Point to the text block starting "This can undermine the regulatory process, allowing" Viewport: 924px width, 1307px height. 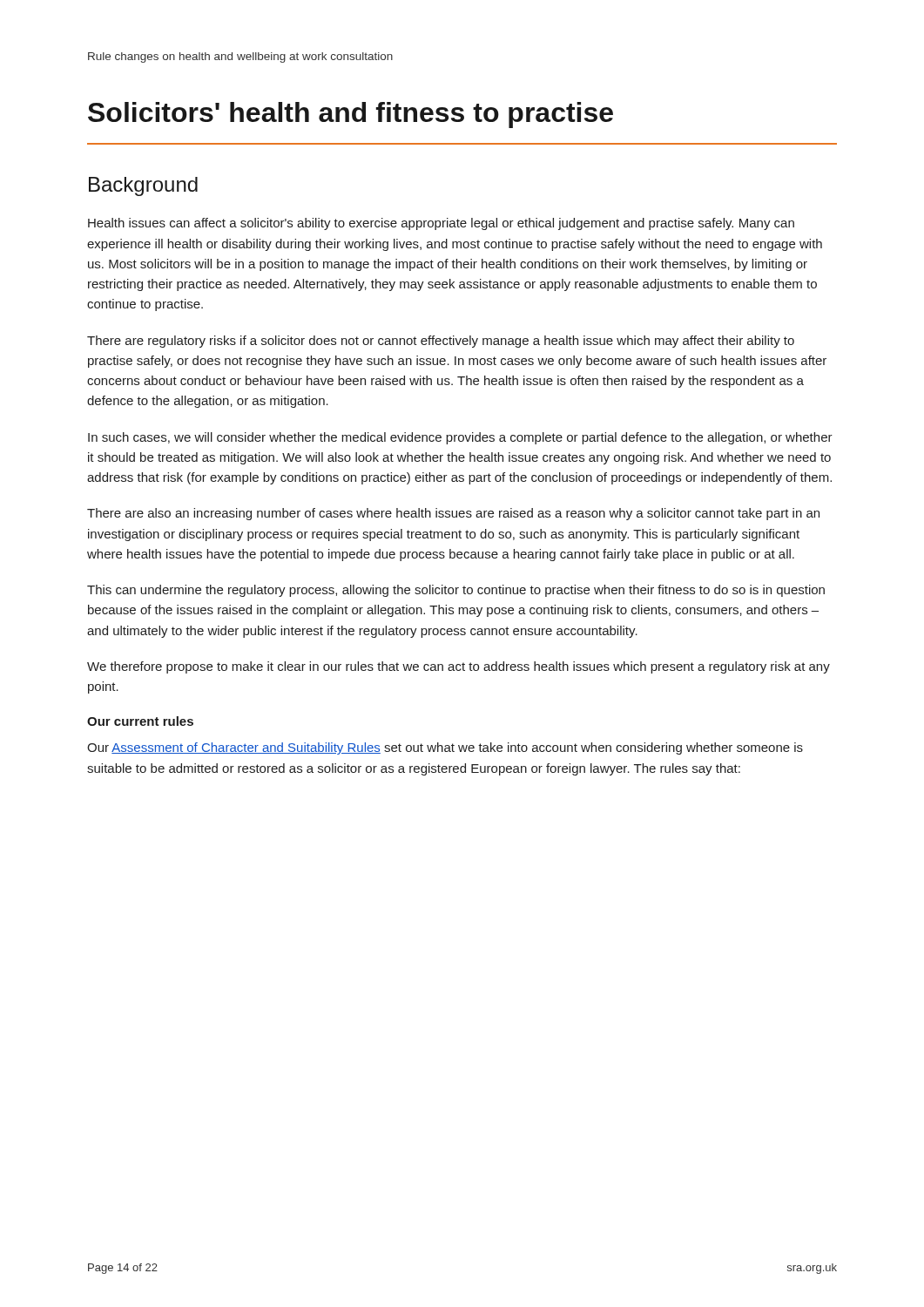[462, 610]
